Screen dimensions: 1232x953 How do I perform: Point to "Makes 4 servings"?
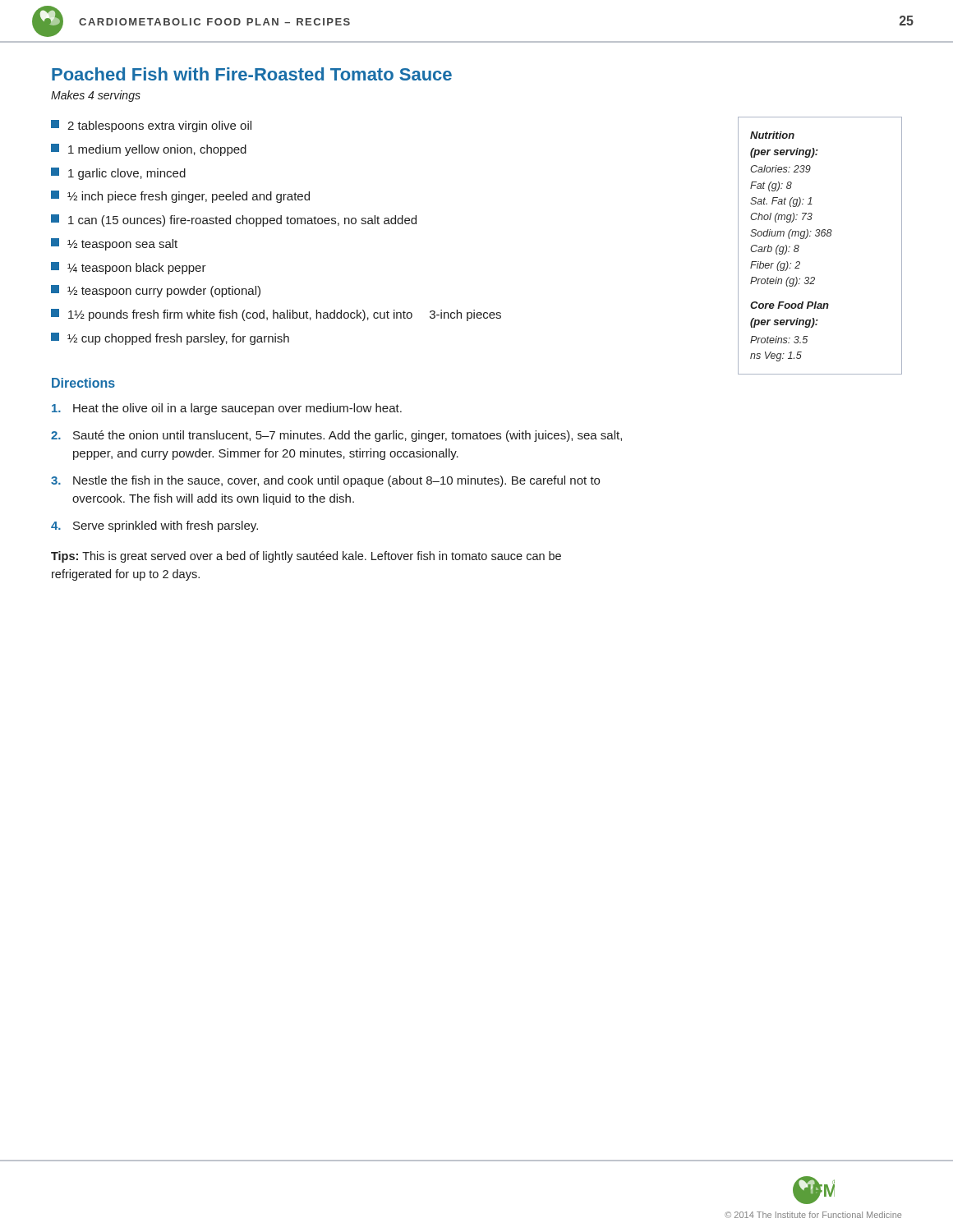point(96,95)
